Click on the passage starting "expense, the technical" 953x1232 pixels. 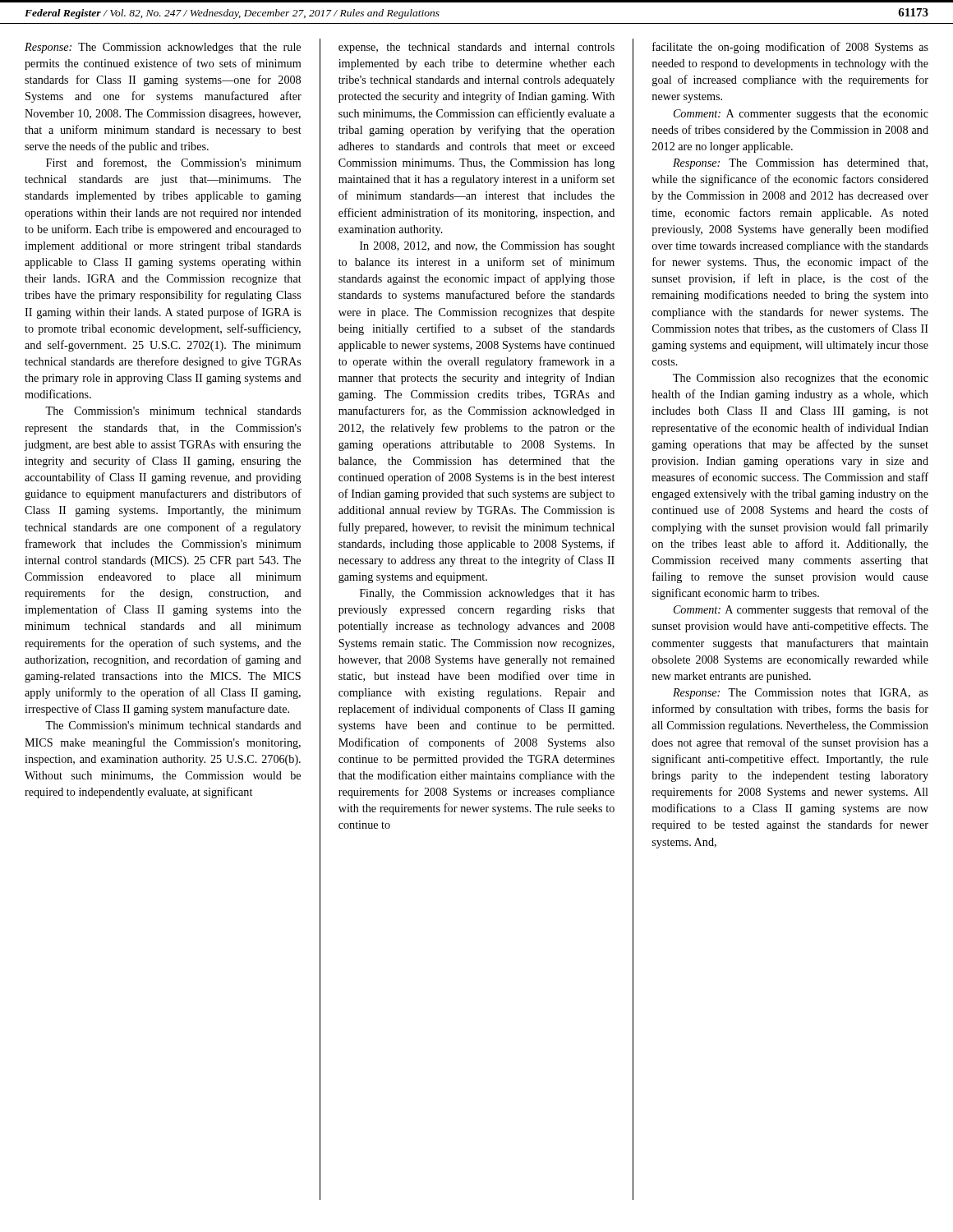point(476,436)
